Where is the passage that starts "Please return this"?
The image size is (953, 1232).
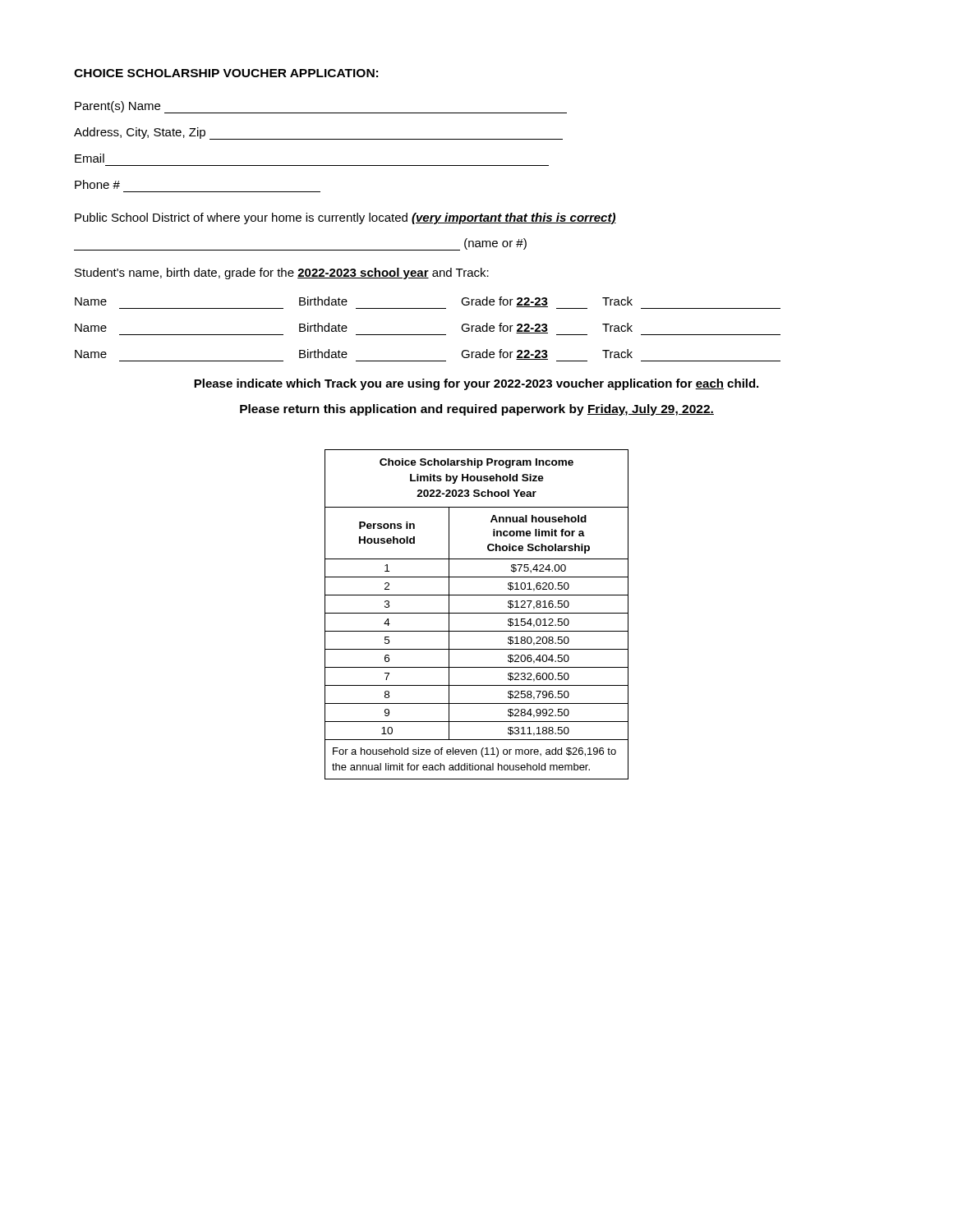pyautogui.click(x=476, y=409)
